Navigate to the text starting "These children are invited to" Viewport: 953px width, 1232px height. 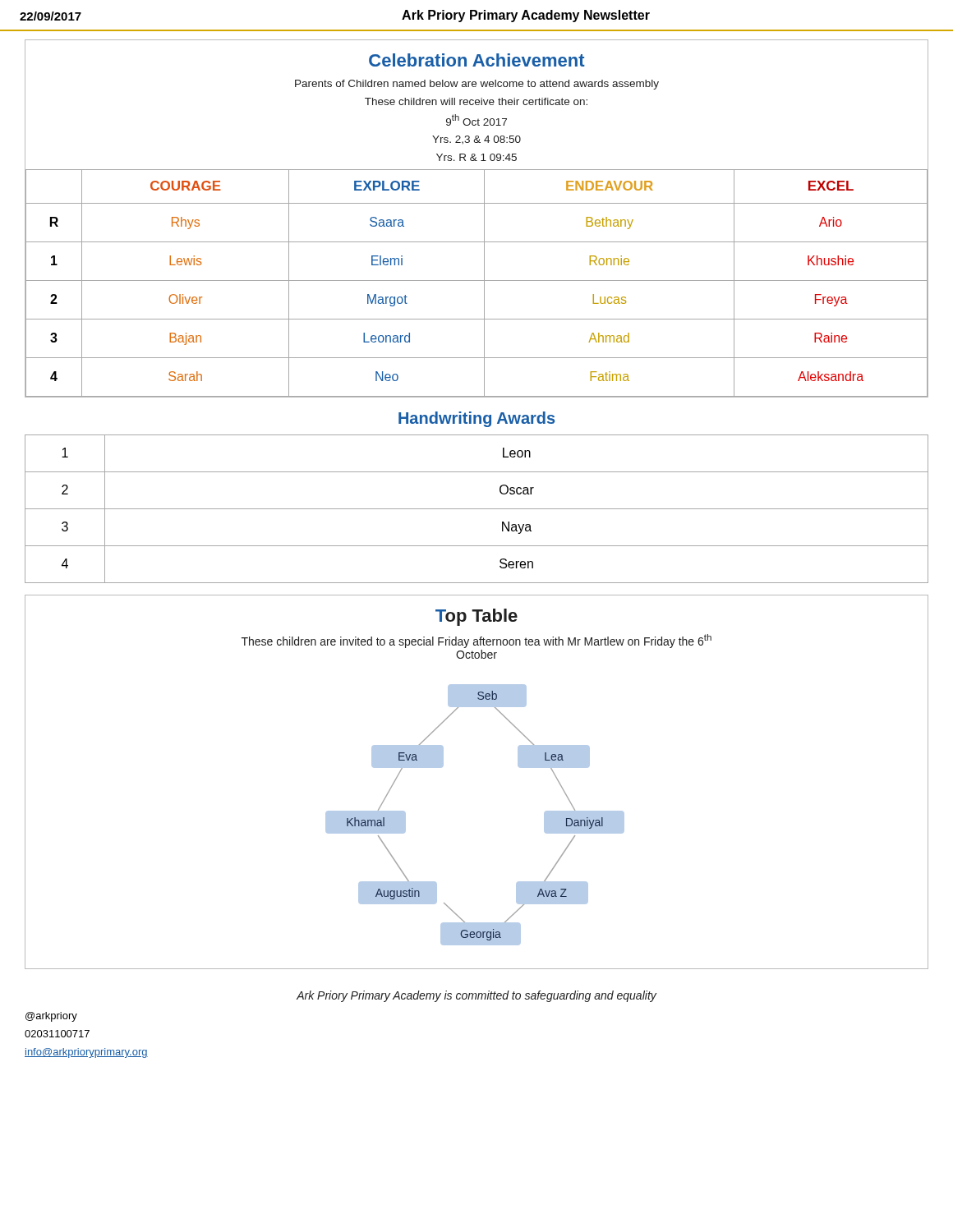pos(476,647)
